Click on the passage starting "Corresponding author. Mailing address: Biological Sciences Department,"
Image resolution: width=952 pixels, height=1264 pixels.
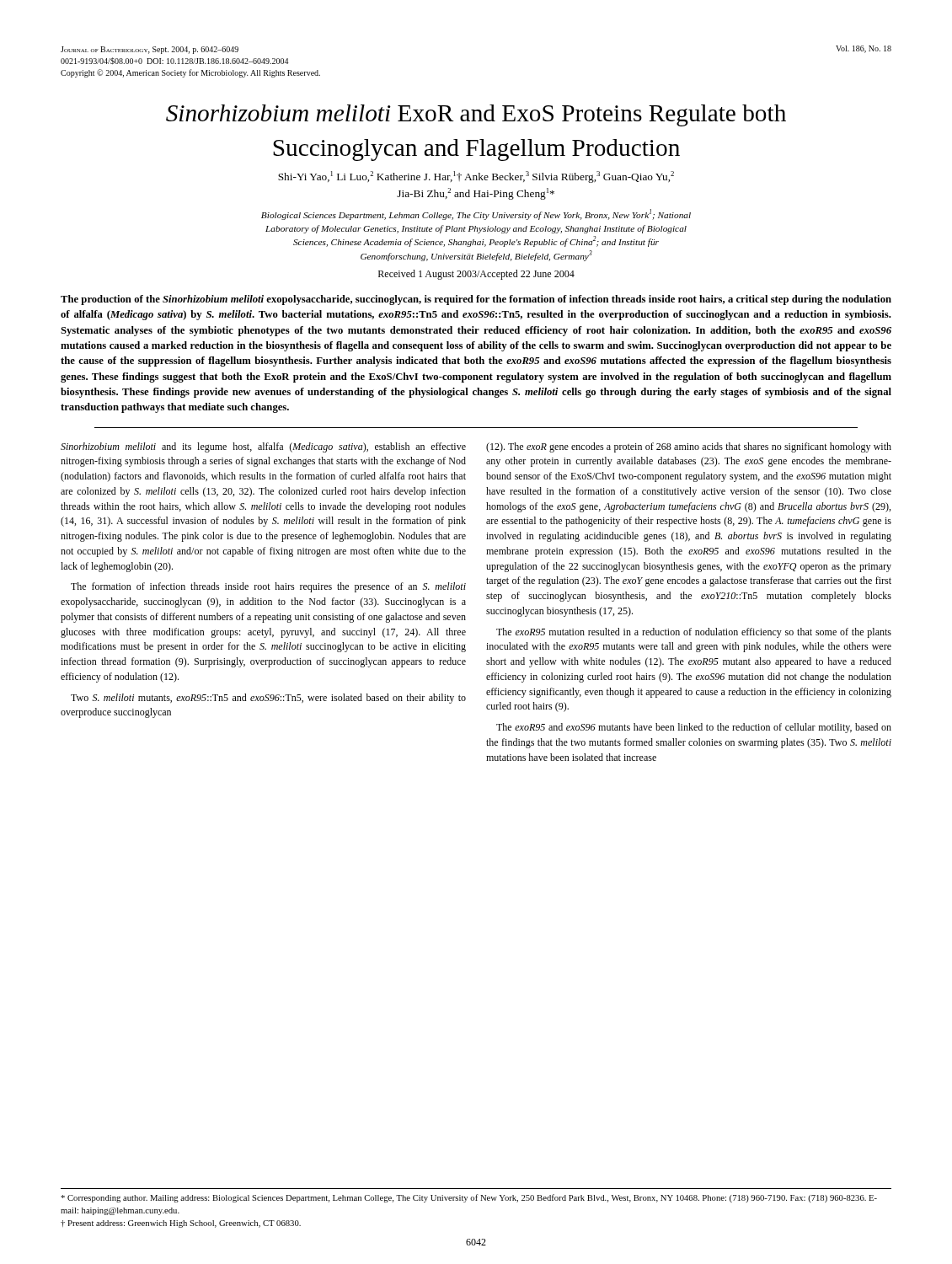469,1211
